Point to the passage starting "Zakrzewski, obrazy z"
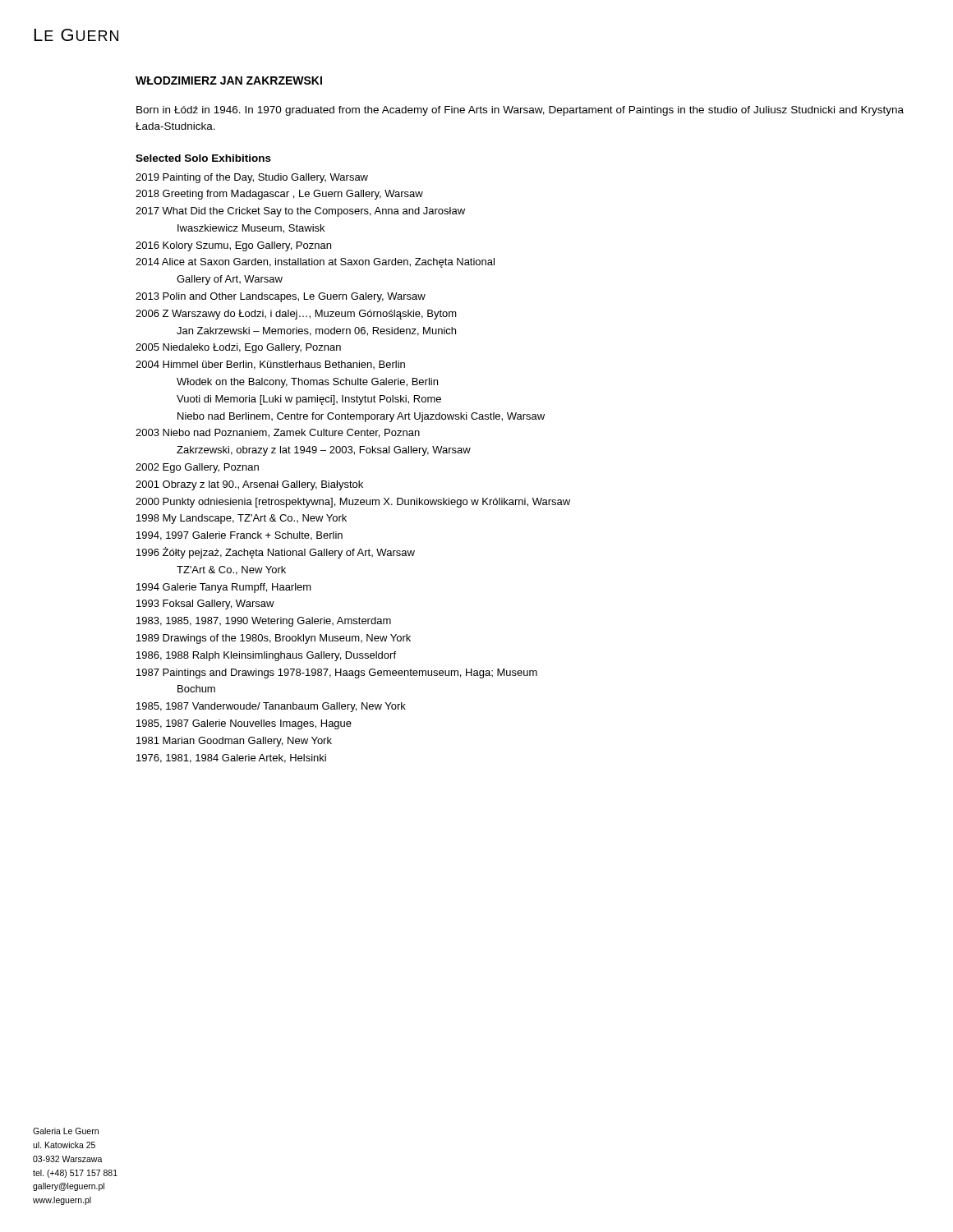Image resolution: width=953 pixels, height=1232 pixels. (324, 450)
